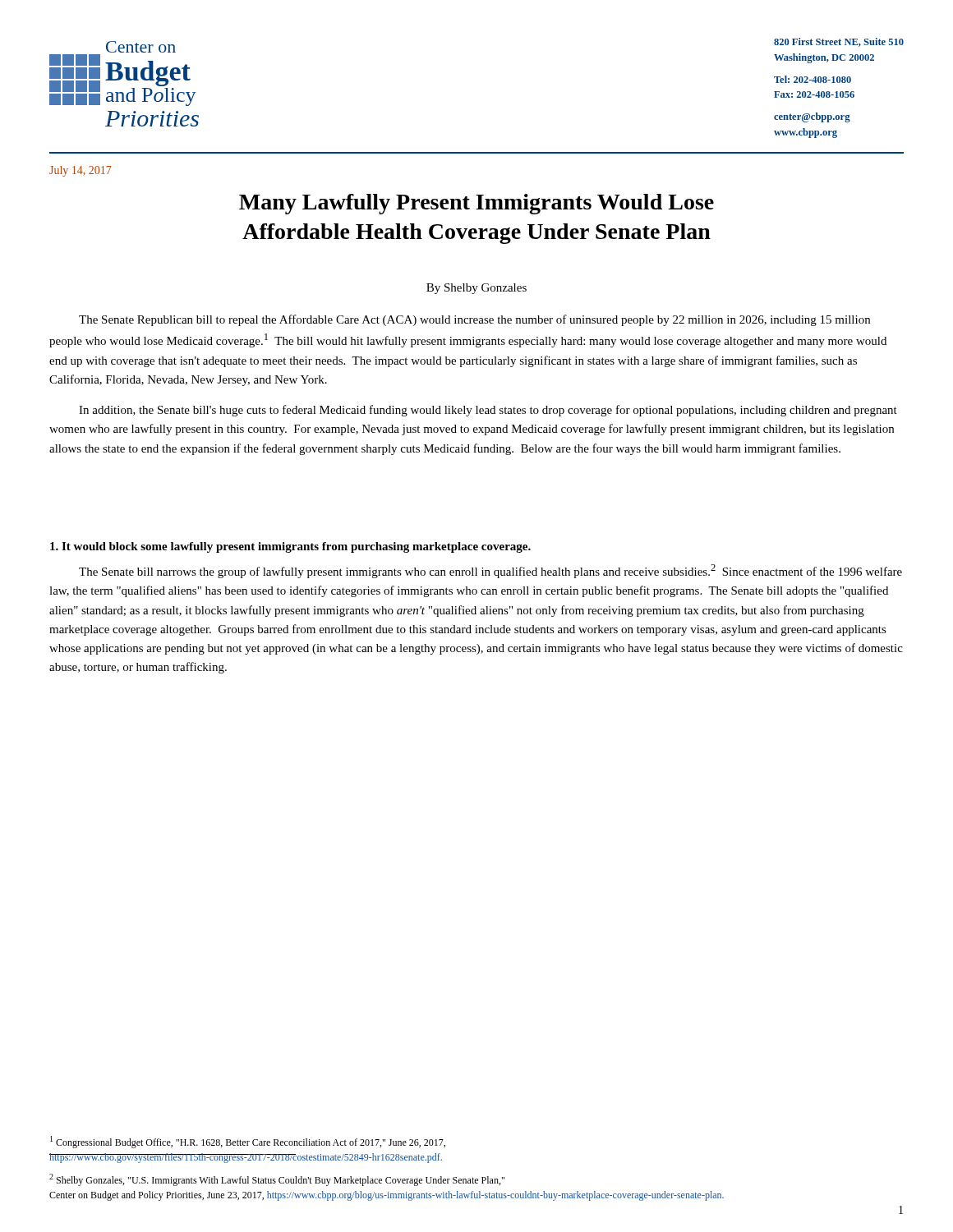Select the block starting "820 First Street NE,"
The width and height of the screenshot is (953, 1232).
(839, 88)
